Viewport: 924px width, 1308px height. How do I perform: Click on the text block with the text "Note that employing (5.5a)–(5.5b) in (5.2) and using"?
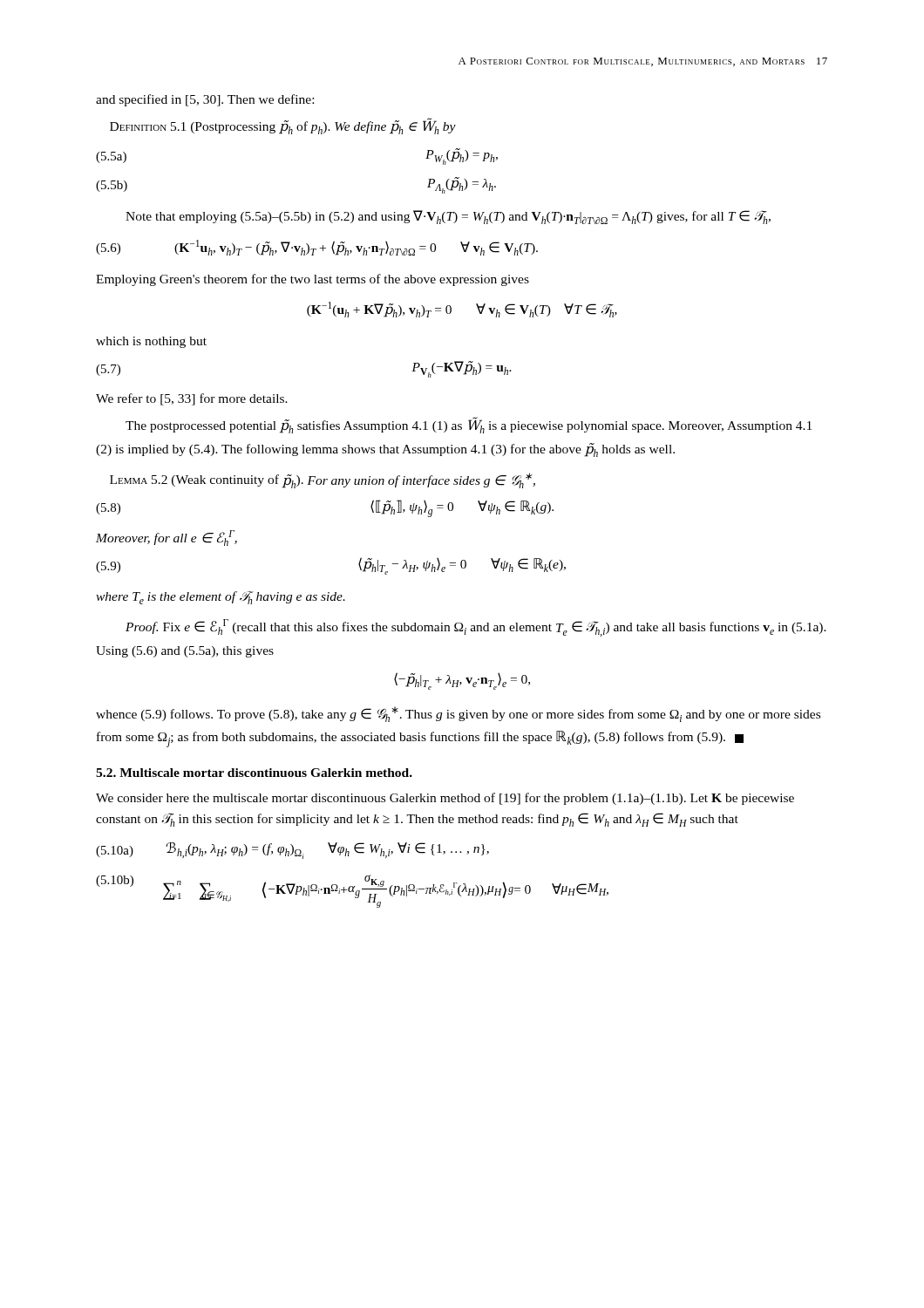[448, 218]
